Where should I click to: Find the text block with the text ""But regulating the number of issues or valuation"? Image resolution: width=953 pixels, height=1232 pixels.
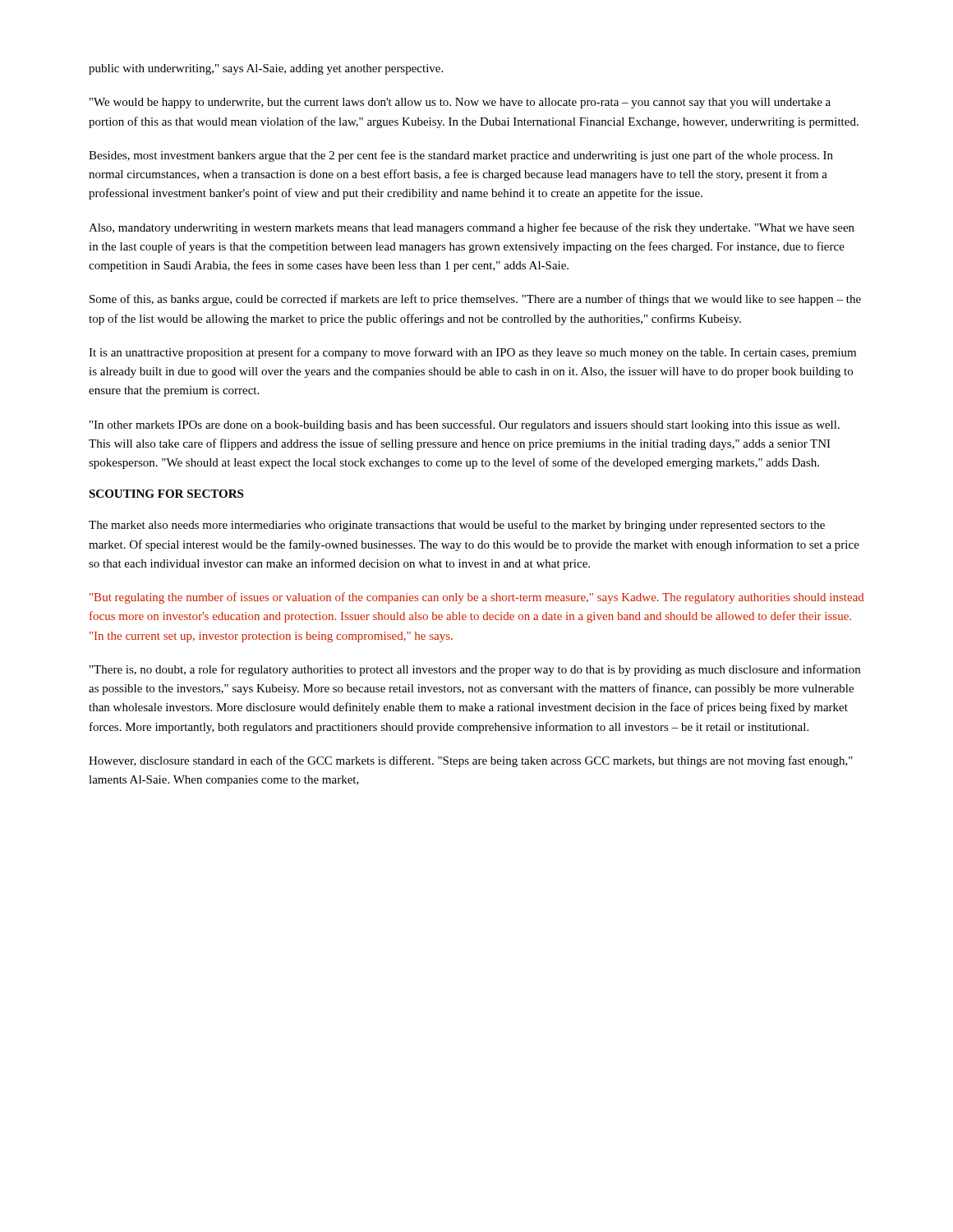[x=476, y=616]
